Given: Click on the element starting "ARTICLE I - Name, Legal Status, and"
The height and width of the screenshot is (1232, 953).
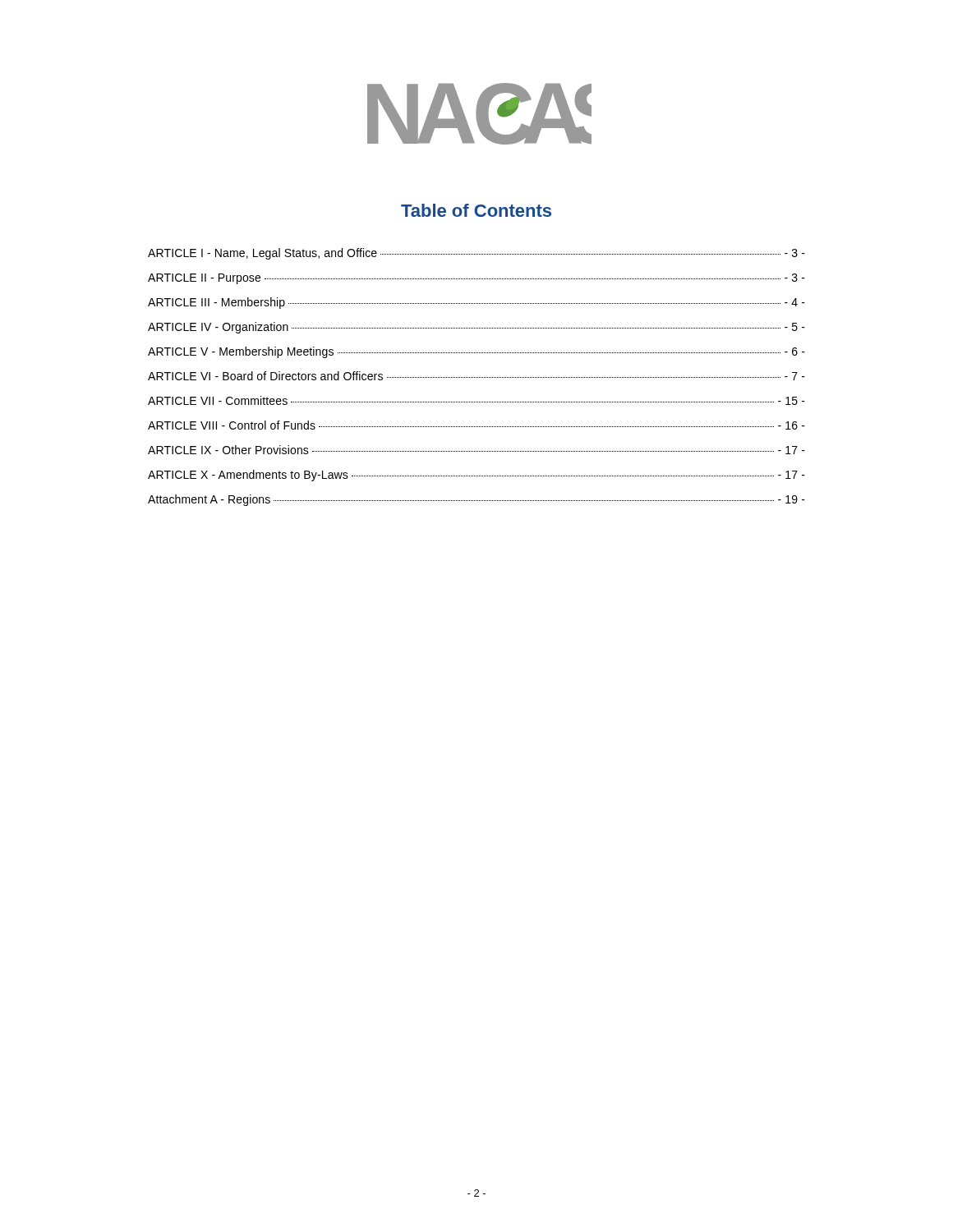Looking at the screenshot, I should pos(476,253).
